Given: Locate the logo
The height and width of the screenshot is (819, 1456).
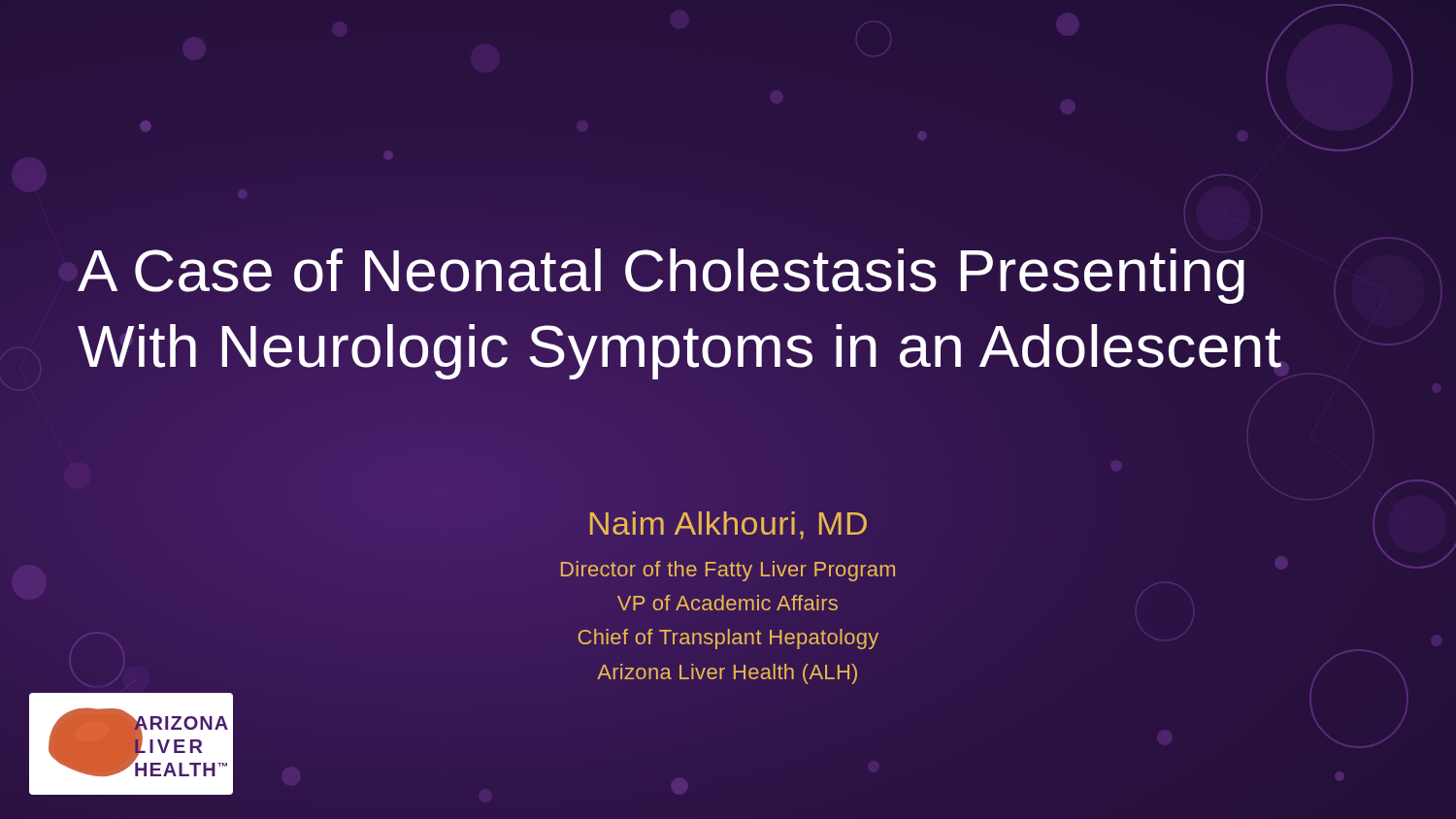Looking at the screenshot, I should click(126, 741).
